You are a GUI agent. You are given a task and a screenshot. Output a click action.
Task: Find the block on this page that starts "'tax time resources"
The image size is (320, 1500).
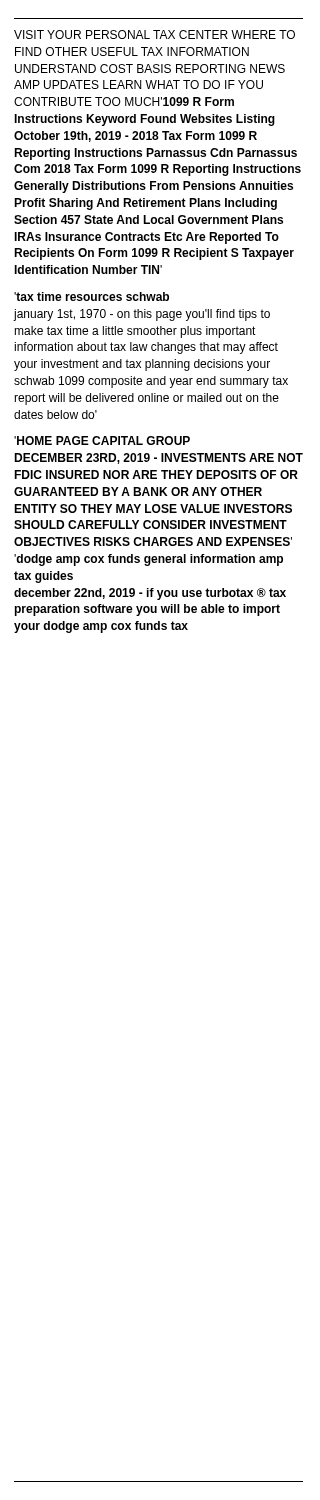(x=151, y=356)
